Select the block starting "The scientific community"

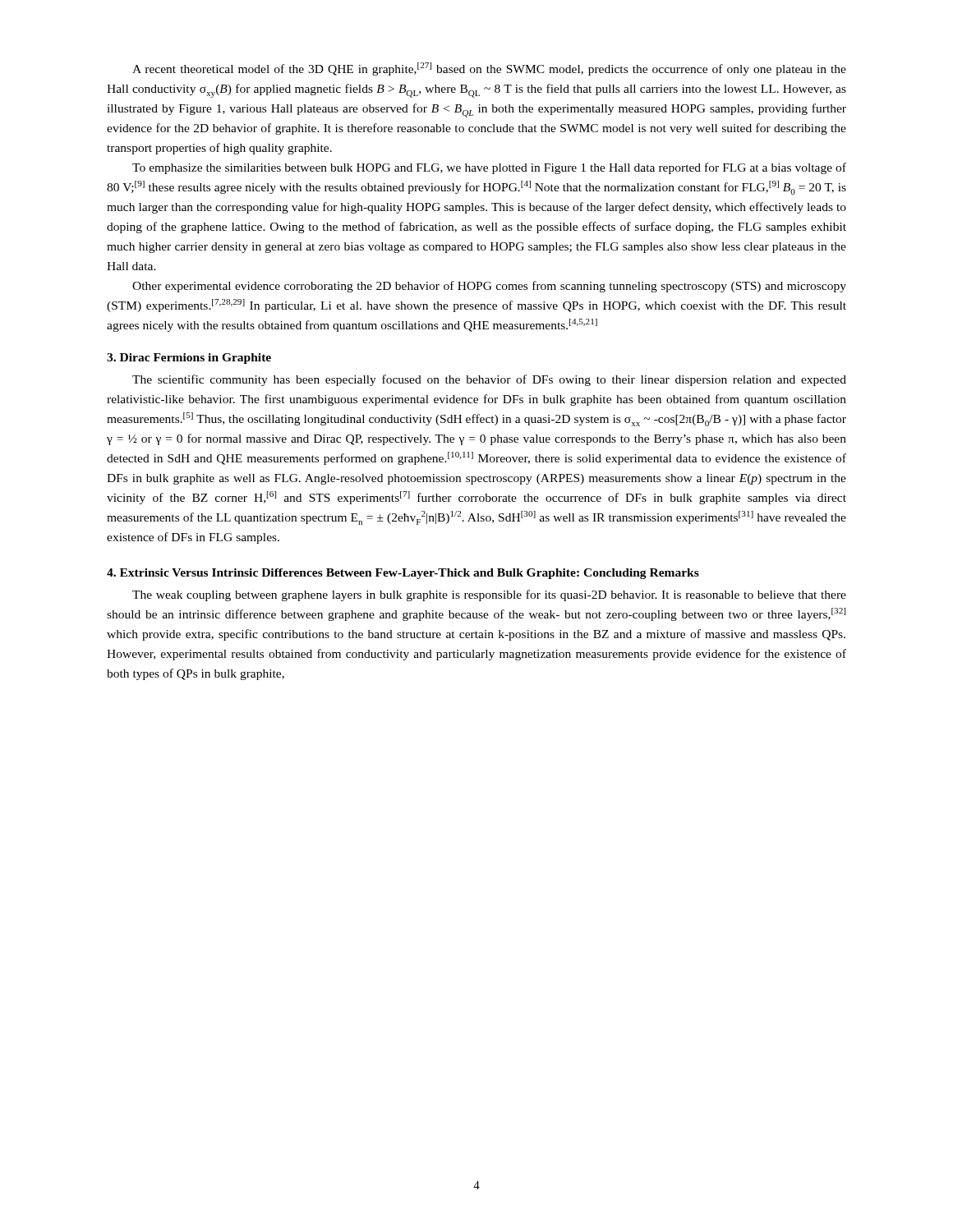476,458
